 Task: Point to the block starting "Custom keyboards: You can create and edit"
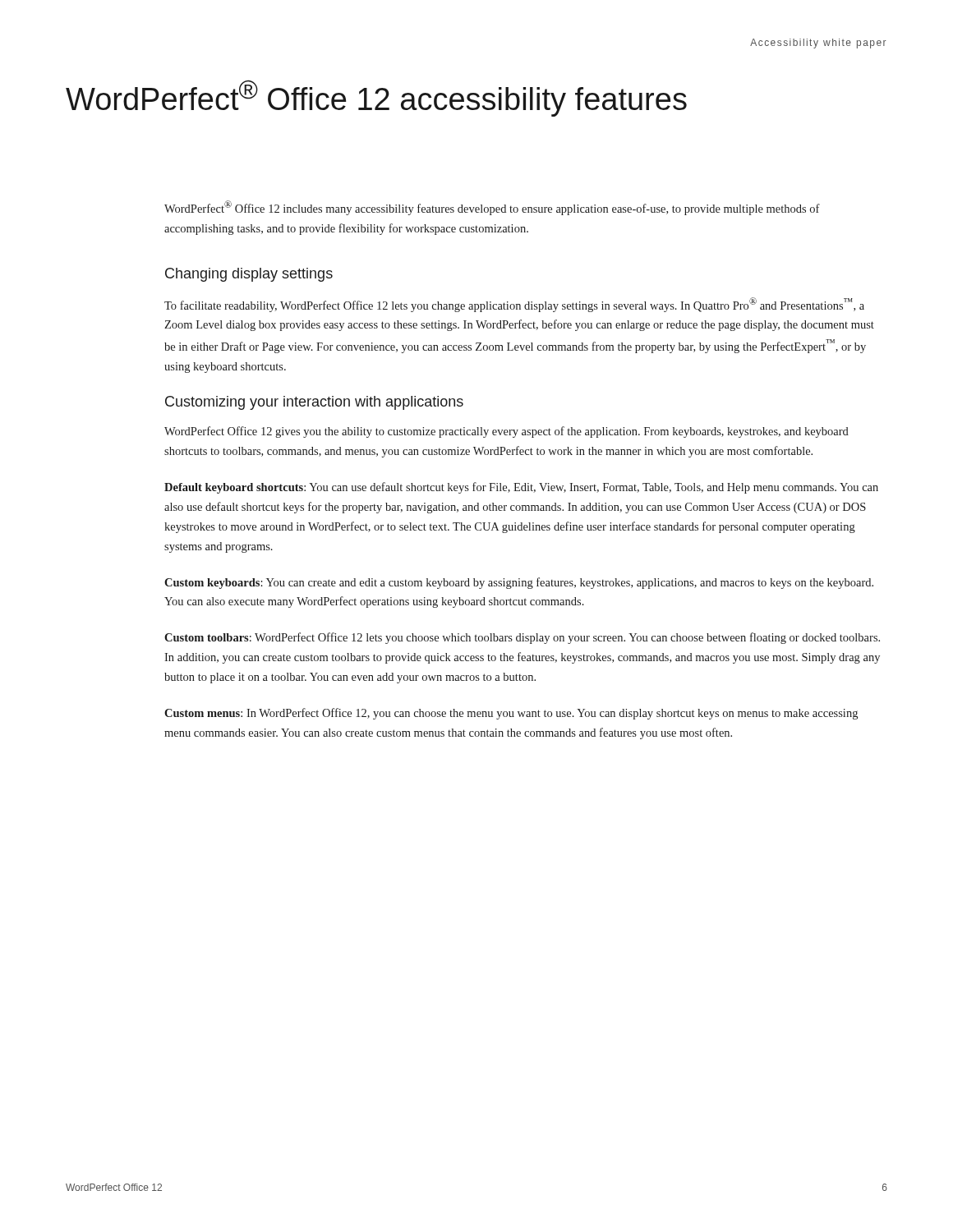tap(519, 592)
